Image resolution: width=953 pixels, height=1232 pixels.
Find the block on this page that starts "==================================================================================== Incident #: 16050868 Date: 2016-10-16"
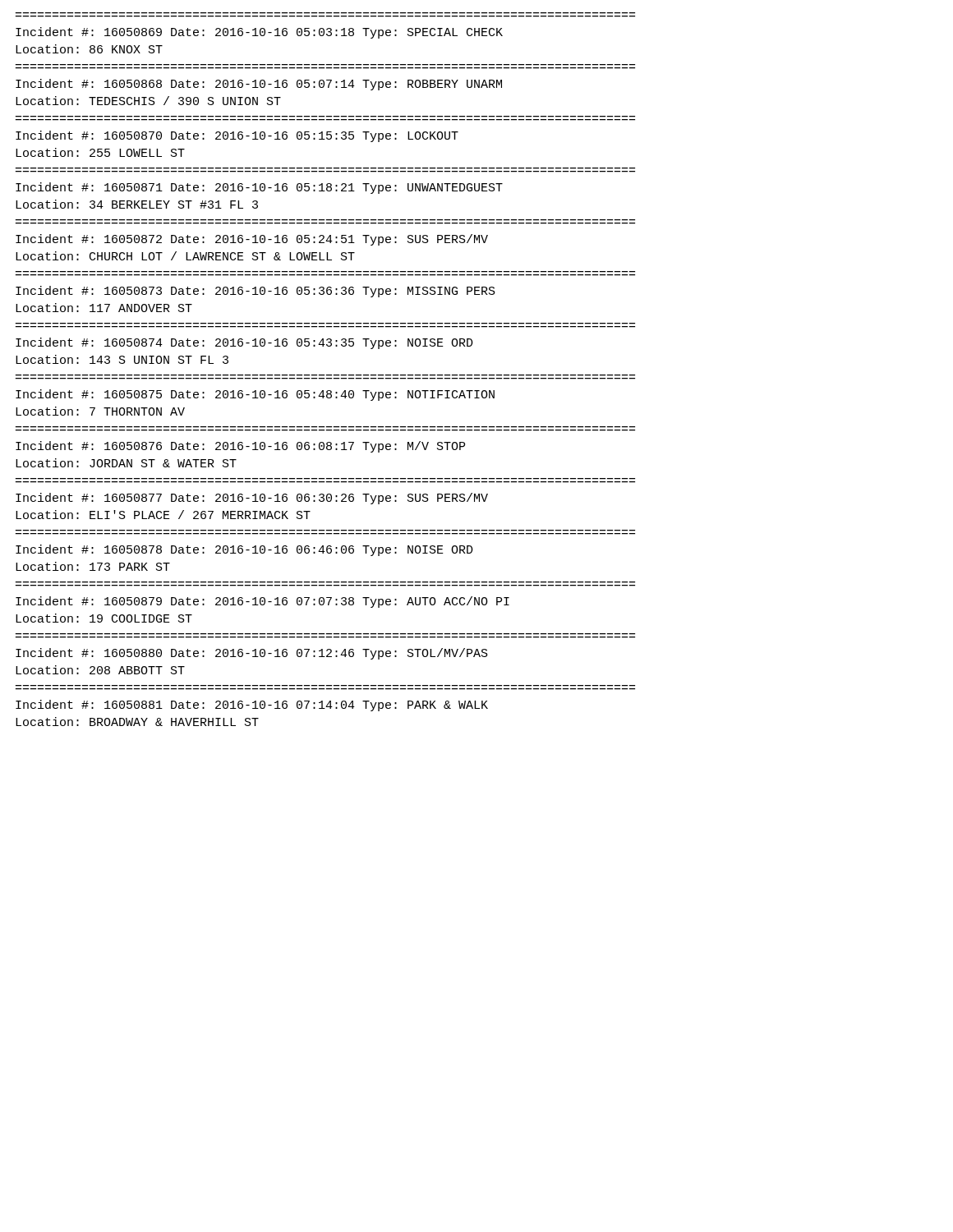coord(476,86)
